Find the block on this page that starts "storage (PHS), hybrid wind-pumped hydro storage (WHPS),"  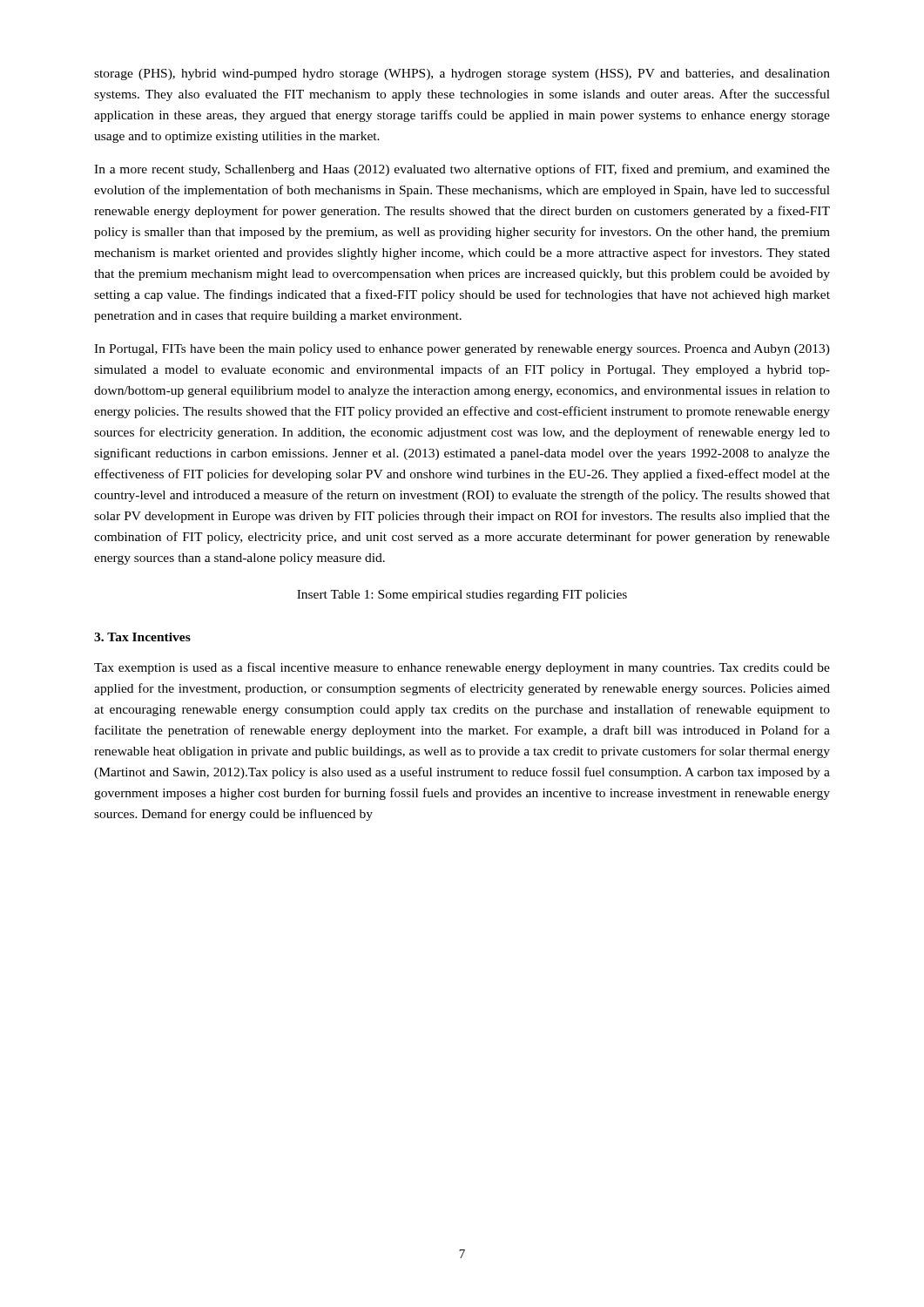tap(462, 105)
